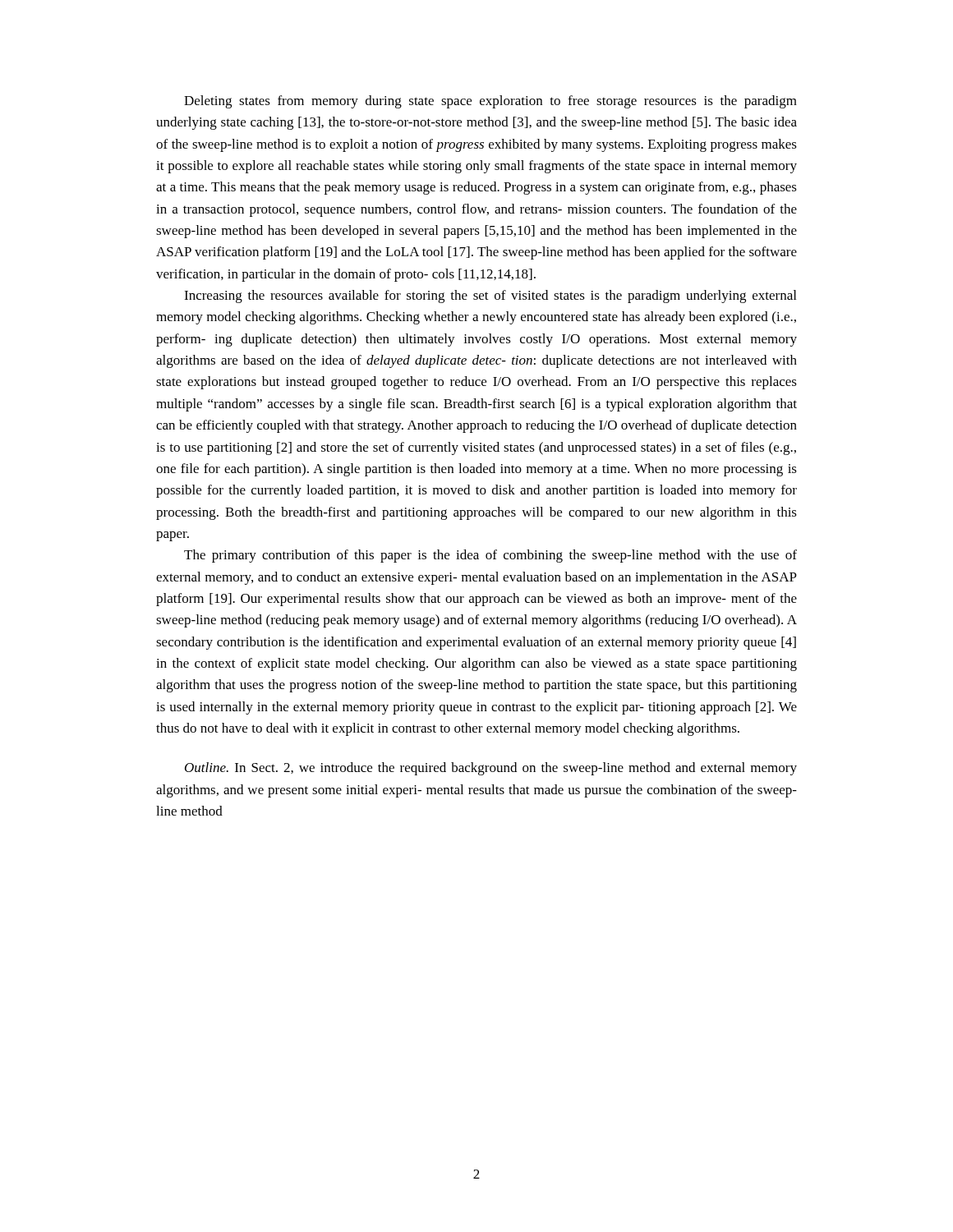Find the text starting "Outline. In Sect."
This screenshot has width=953, height=1232.
(x=476, y=790)
